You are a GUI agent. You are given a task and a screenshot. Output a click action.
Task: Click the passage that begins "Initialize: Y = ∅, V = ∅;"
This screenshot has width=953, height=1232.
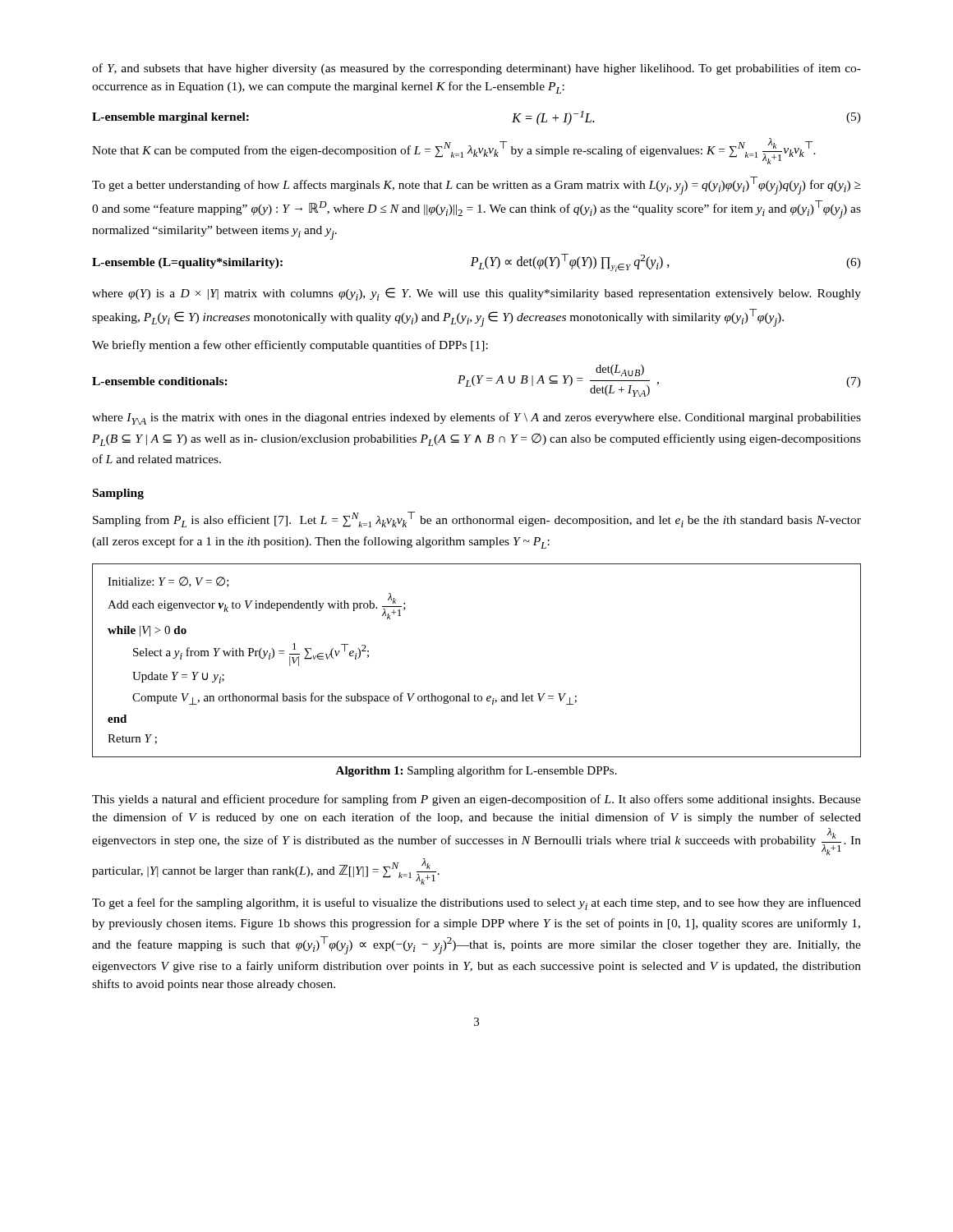click(168, 582)
